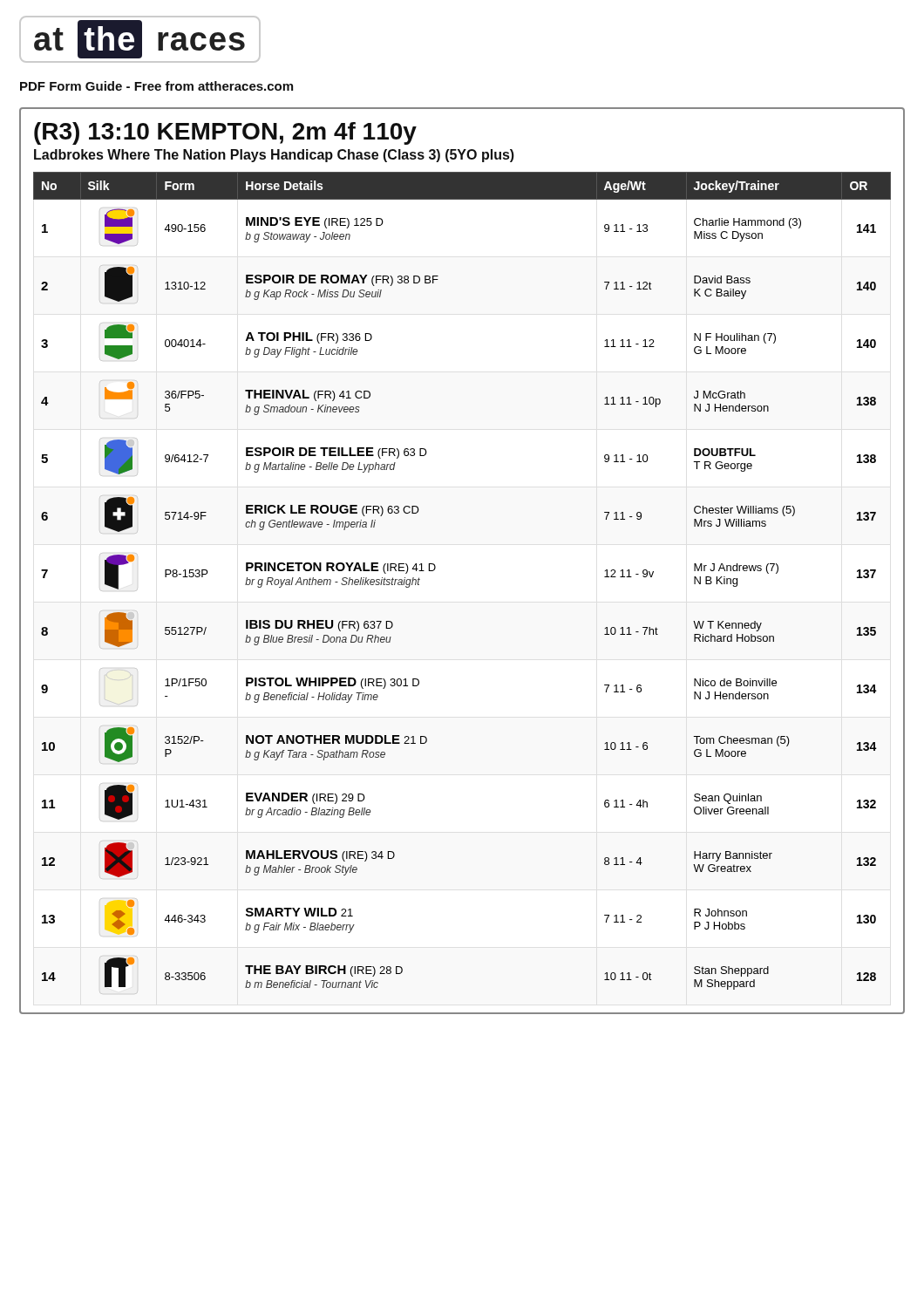Locate the logo

tap(462, 43)
